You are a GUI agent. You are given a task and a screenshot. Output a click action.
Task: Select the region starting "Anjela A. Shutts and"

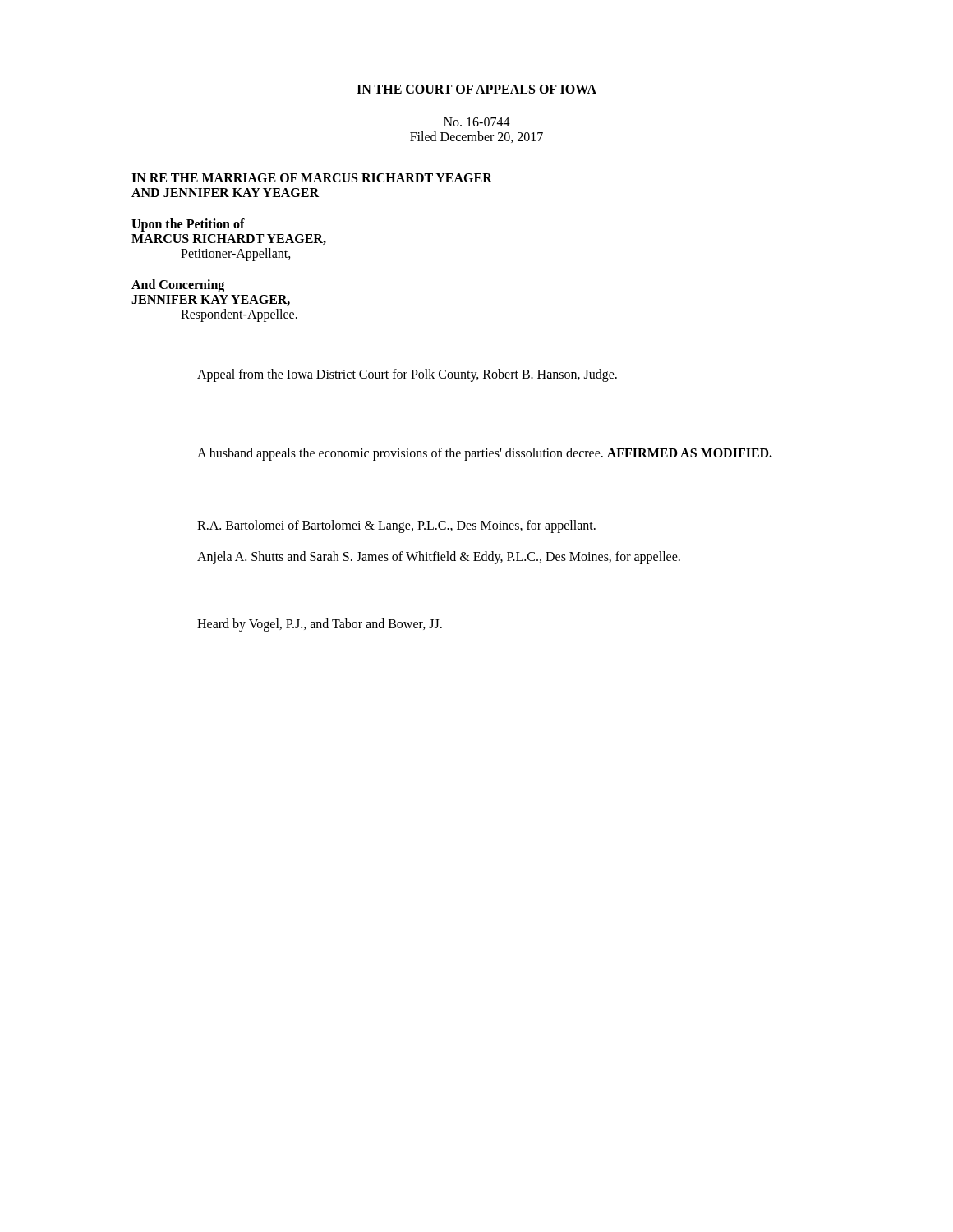tap(439, 556)
